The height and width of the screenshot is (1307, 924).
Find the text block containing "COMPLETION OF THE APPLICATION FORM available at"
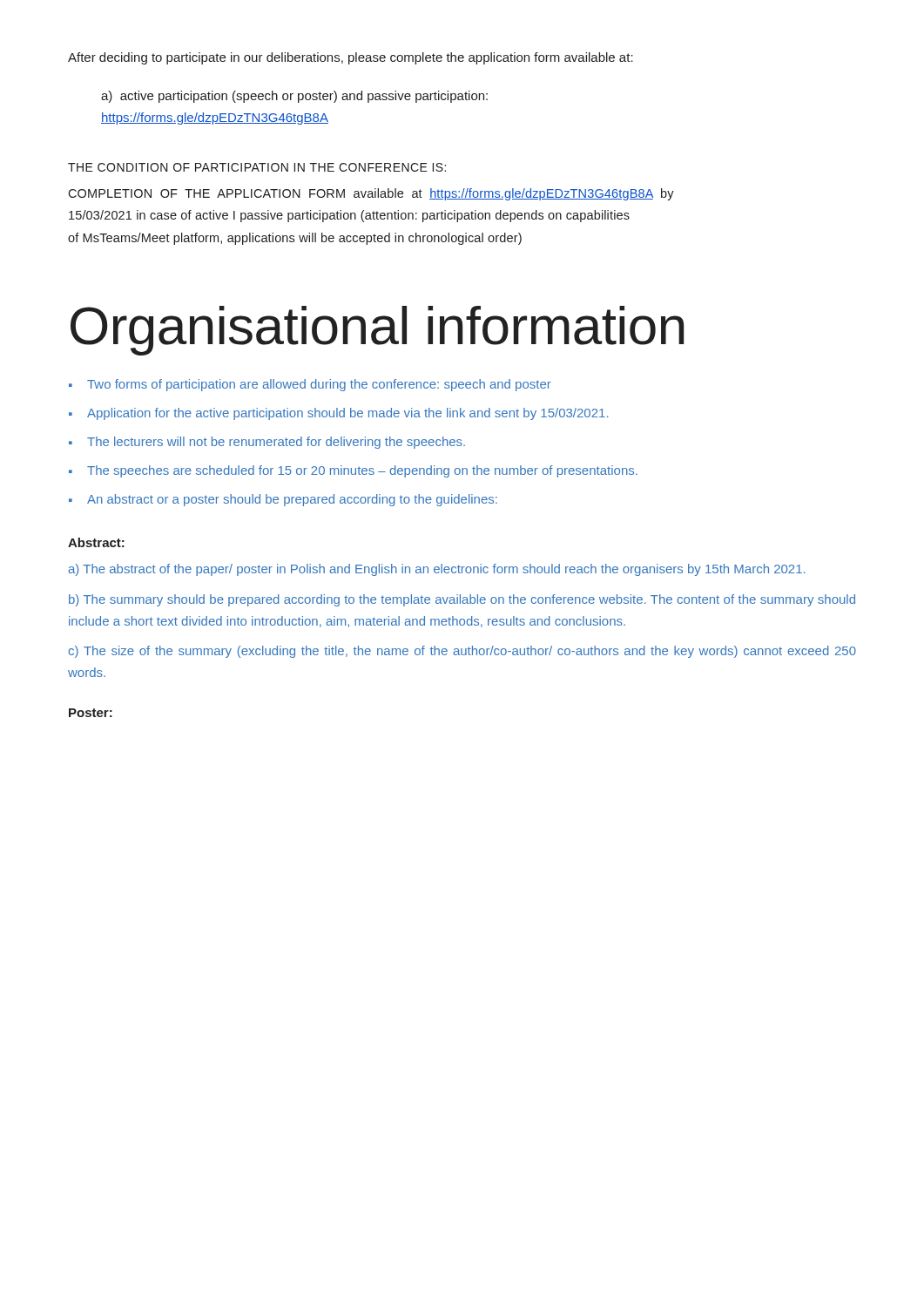point(371,215)
